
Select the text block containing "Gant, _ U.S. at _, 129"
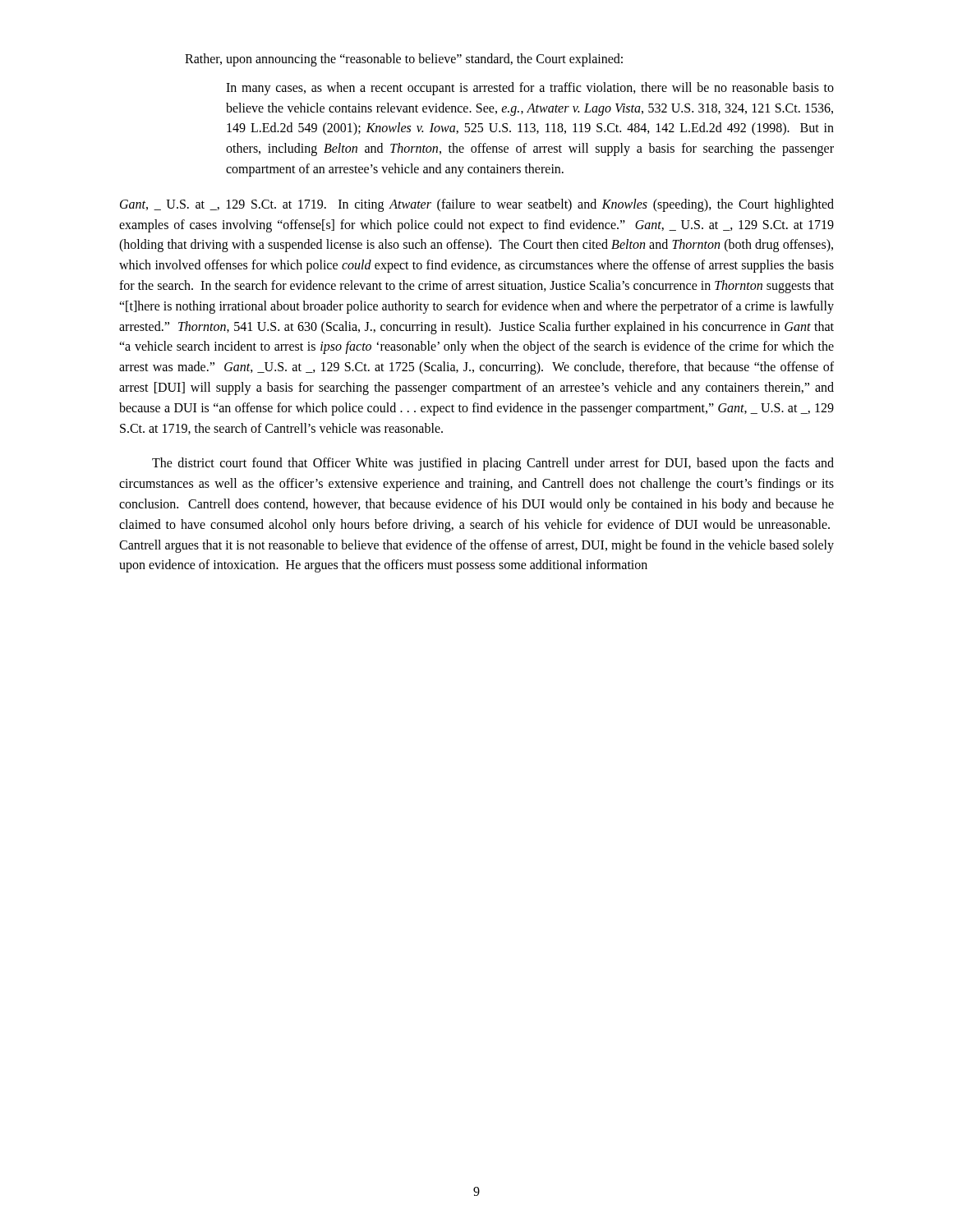[476, 316]
